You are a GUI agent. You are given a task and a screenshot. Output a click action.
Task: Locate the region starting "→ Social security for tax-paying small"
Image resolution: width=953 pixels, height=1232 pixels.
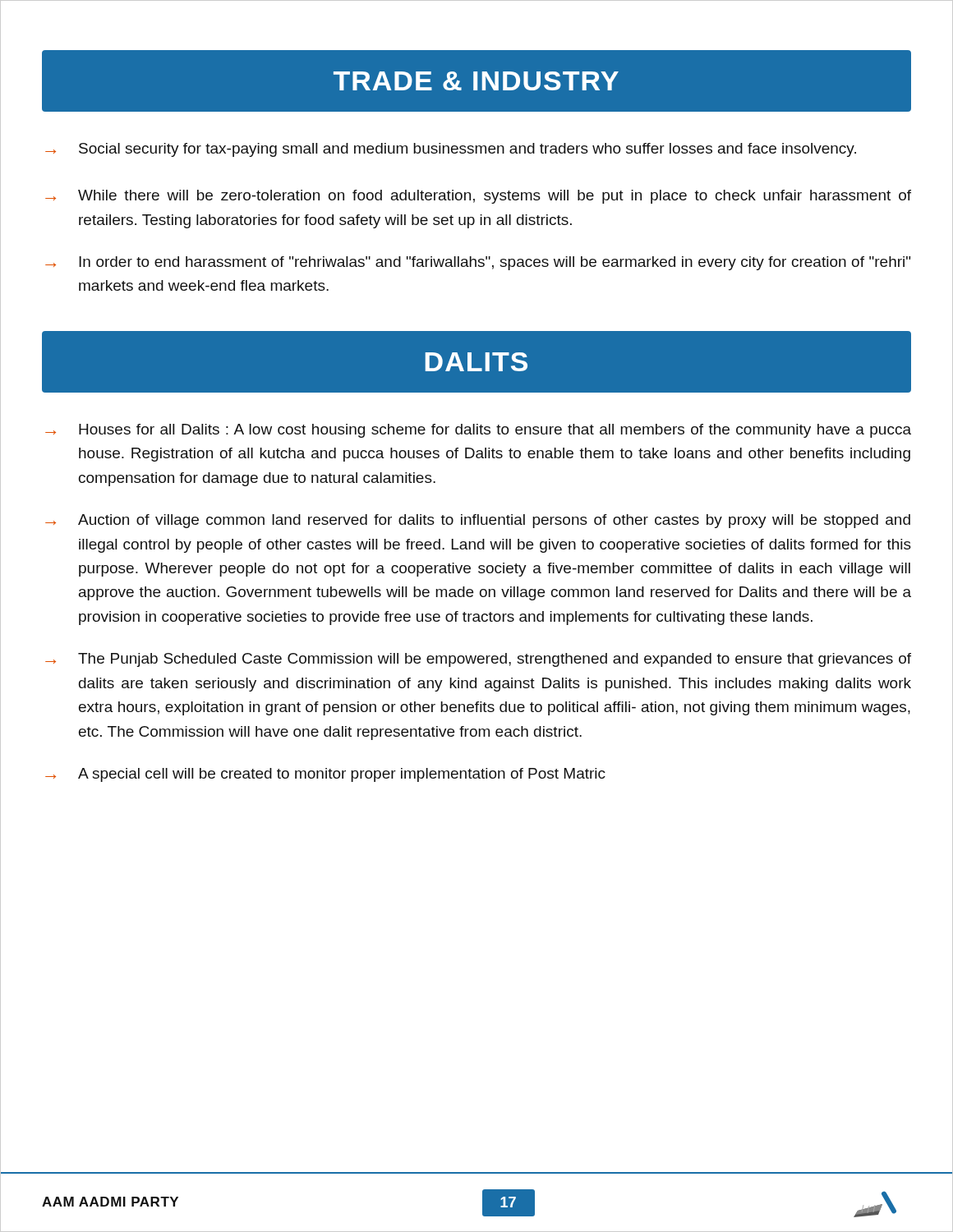tap(476, 151)
